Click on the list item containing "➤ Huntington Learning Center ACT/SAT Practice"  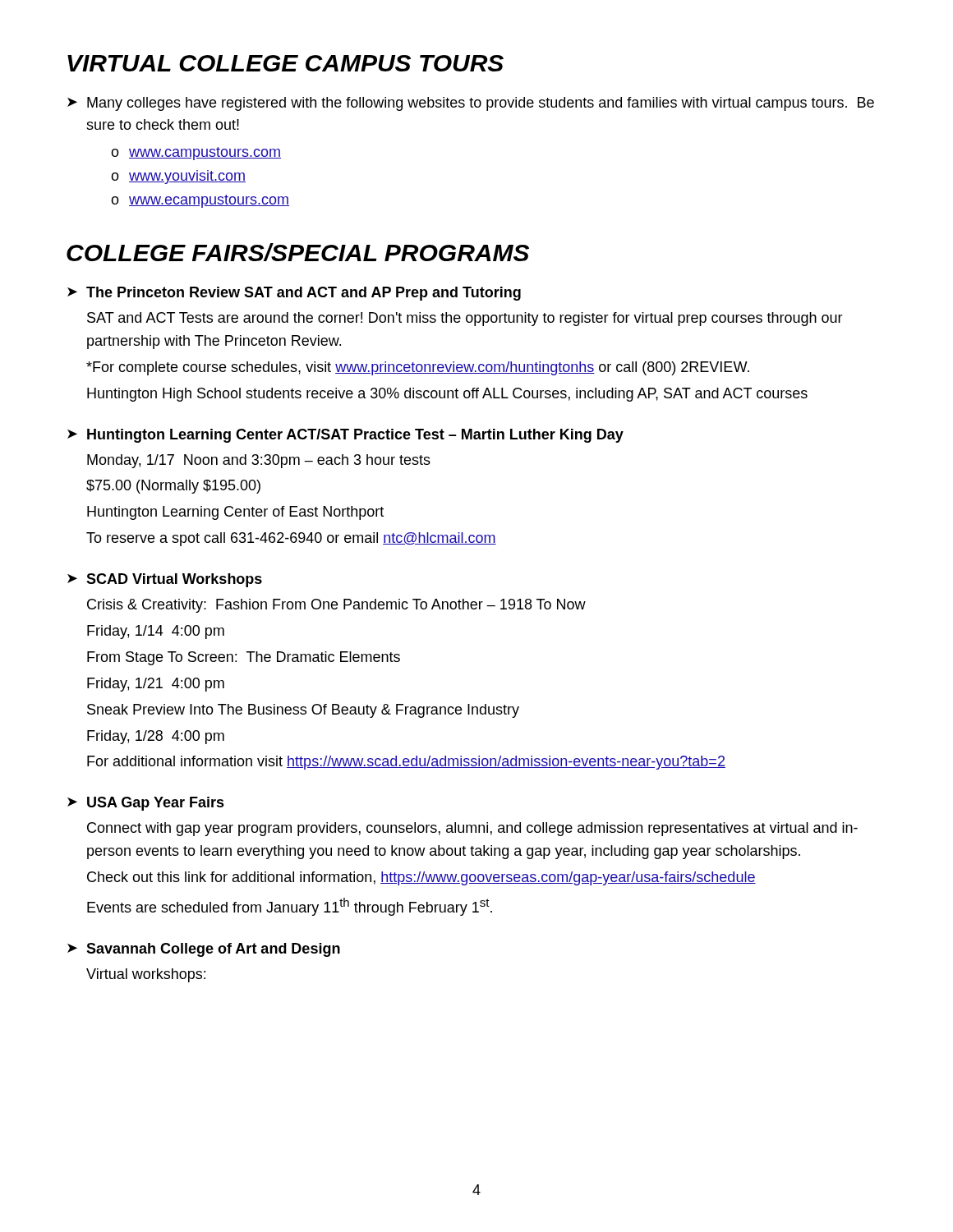[345, 436]
